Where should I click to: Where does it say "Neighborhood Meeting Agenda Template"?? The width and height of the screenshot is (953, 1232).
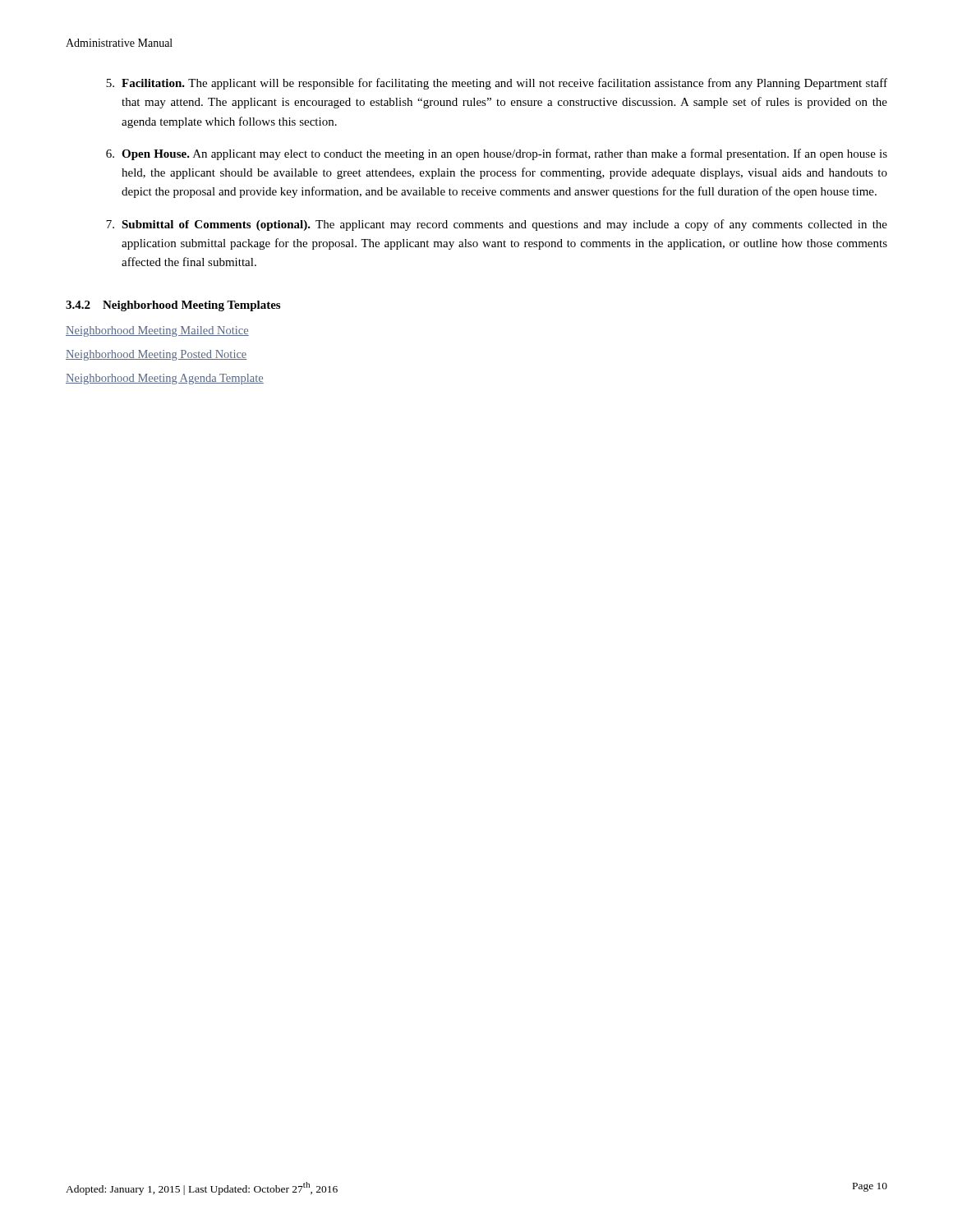coord(165,379)
